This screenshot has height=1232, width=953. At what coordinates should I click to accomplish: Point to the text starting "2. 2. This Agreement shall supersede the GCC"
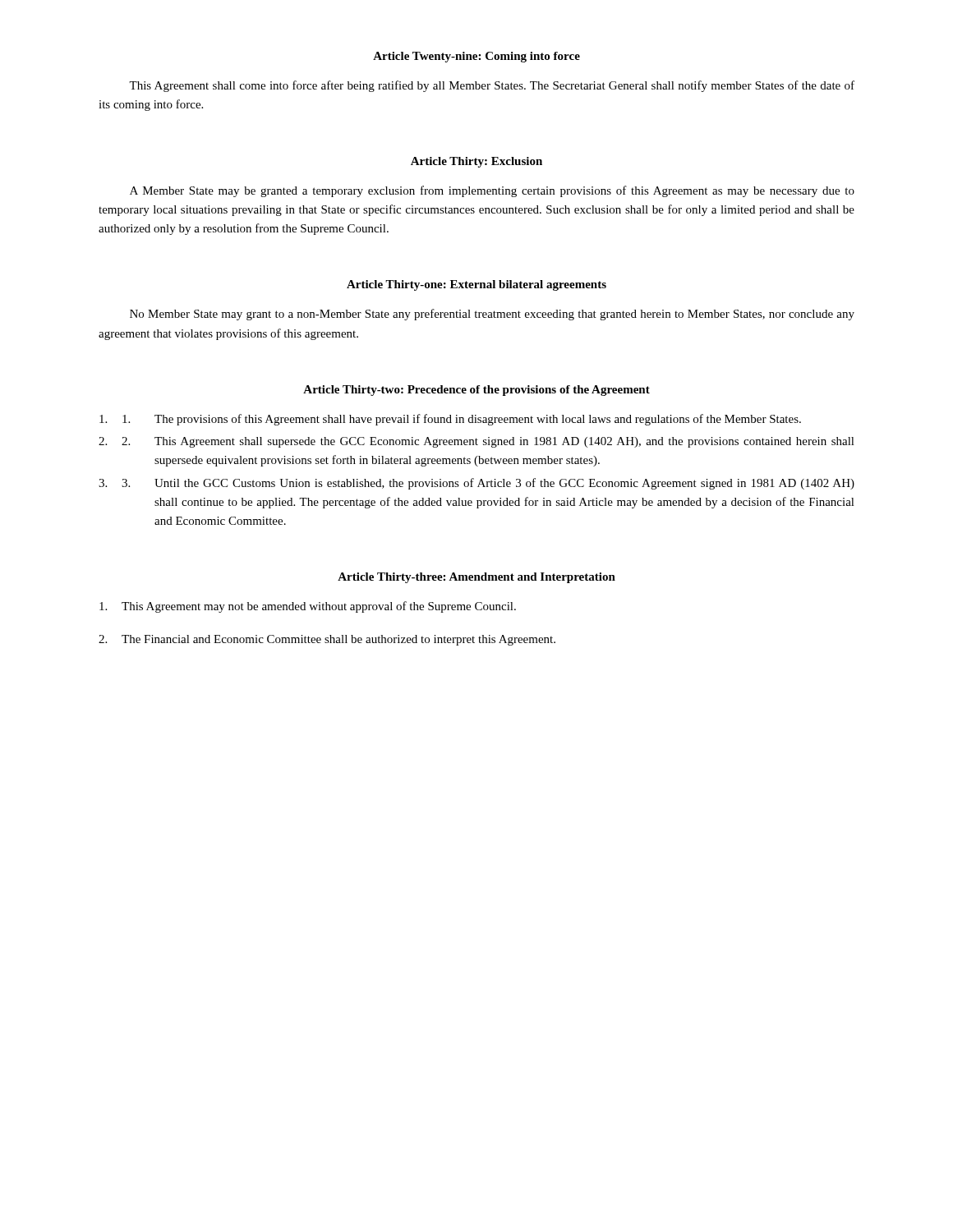[476, 451]
